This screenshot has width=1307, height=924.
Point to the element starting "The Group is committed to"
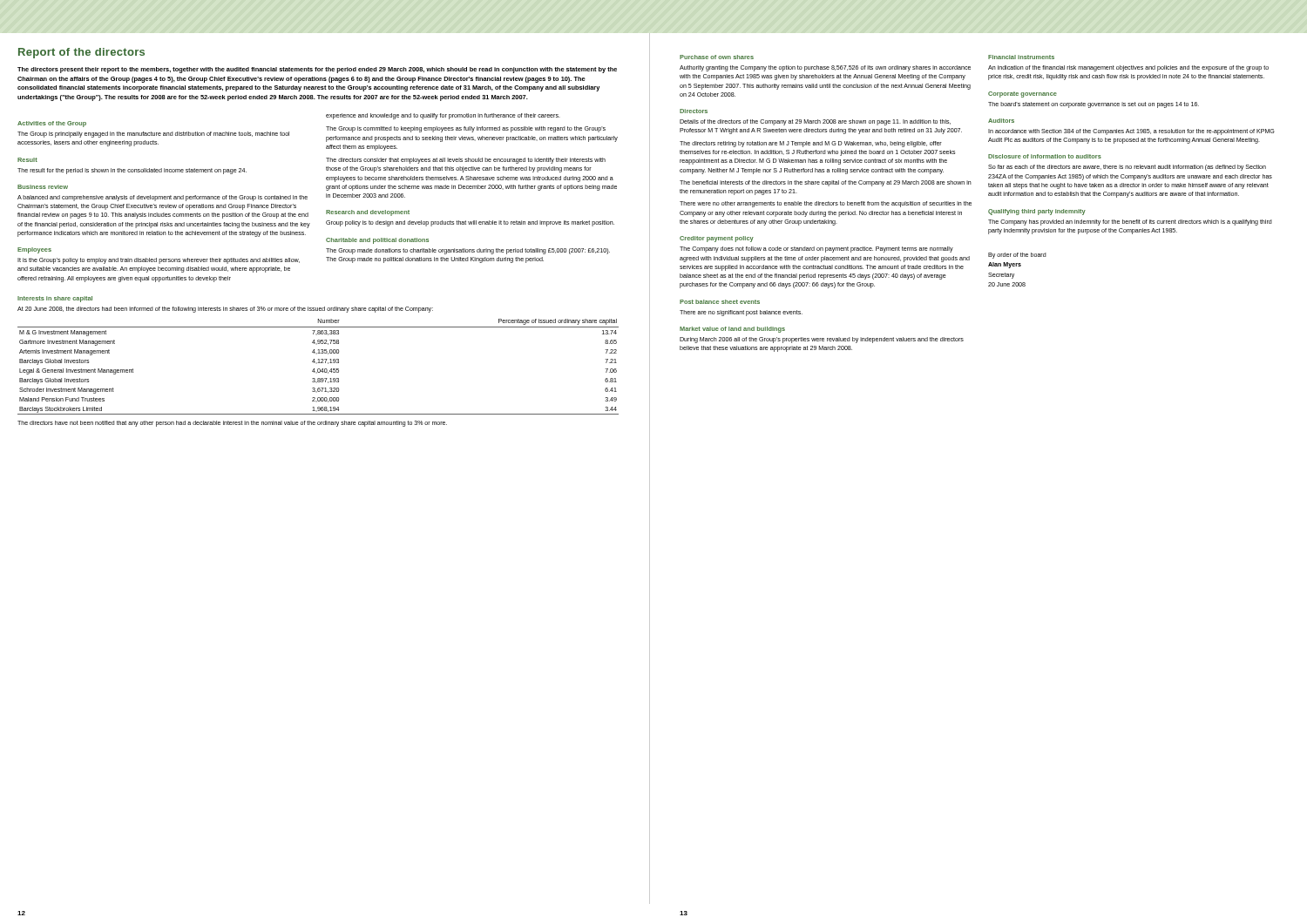472,138
